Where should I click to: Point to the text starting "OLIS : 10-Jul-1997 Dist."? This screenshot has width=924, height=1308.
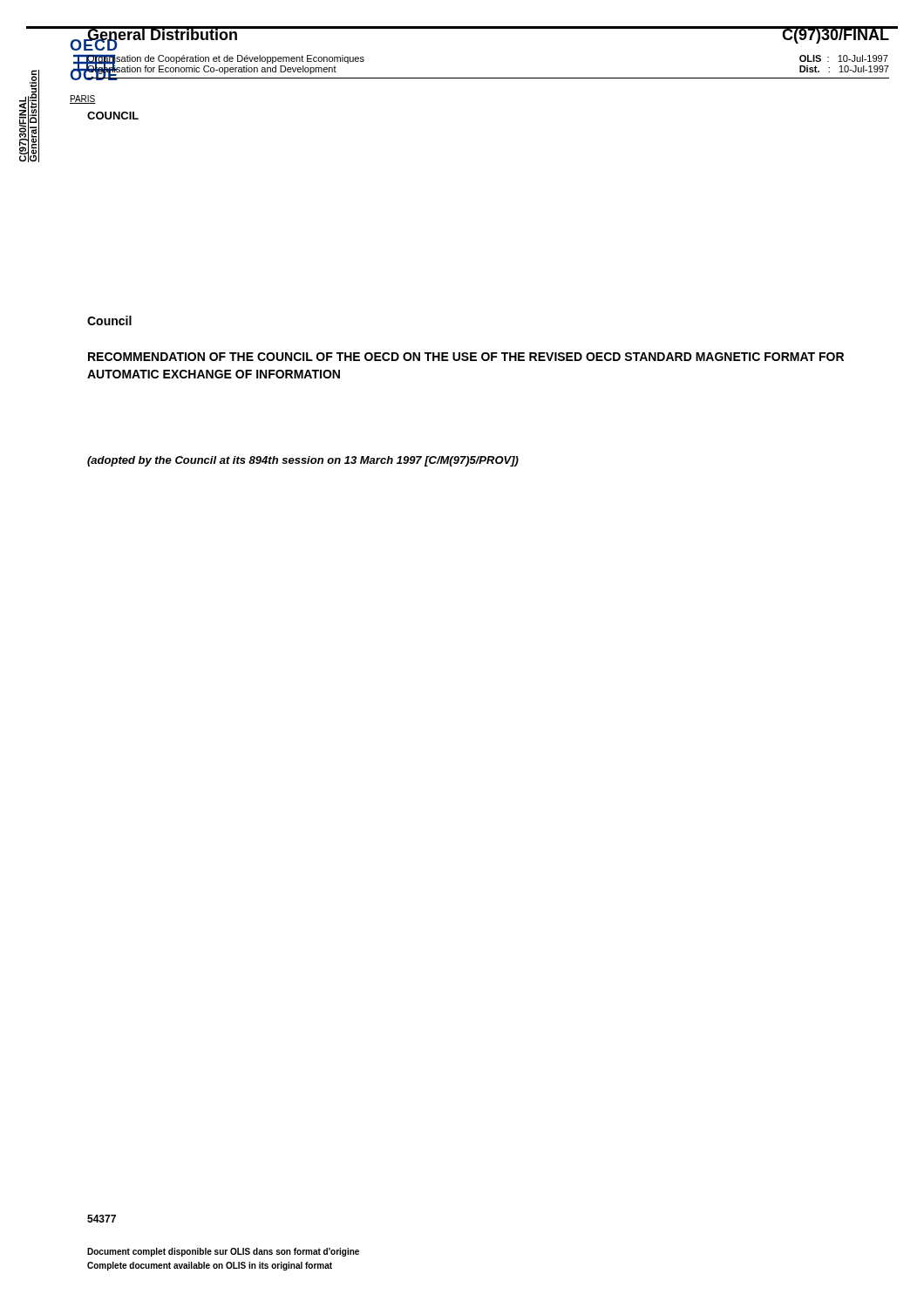point(844,64)
